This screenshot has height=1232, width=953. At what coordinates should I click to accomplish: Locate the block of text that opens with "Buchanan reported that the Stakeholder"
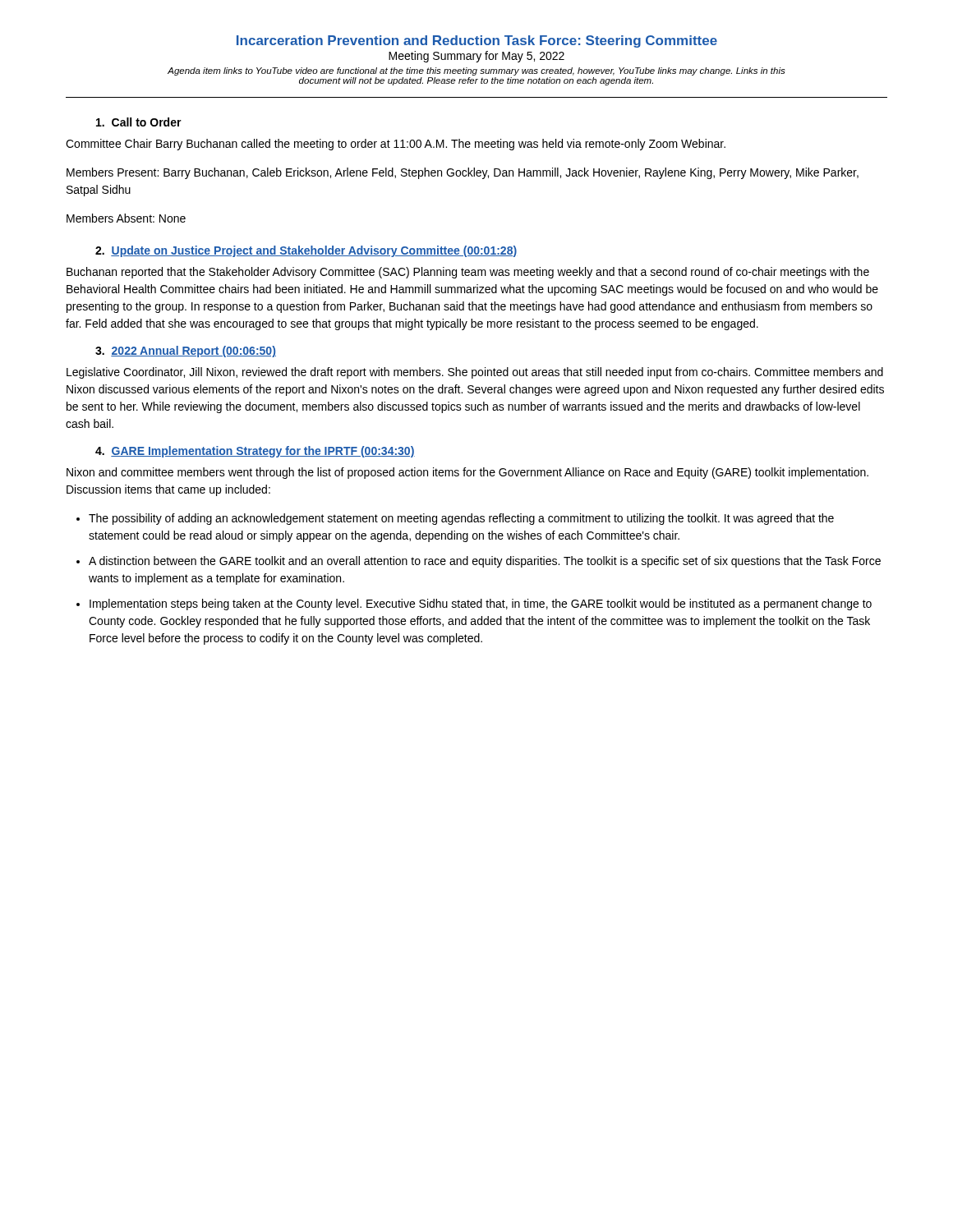click(472, 298)
